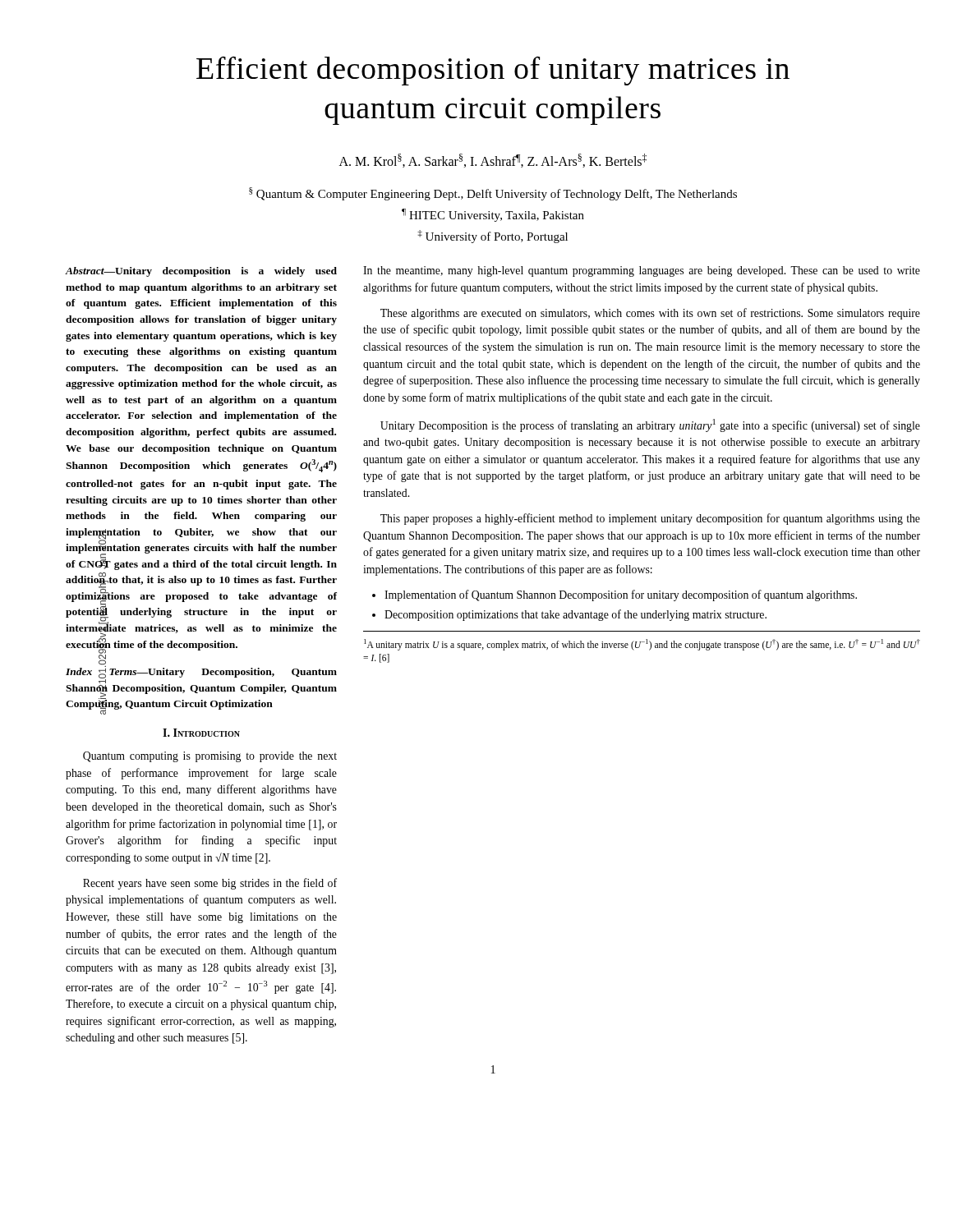The width and height of the screenshot is (953, 1232).
Task: Click on the text block starting "Index Terms—Unitary Decomposition, Quantum"
Action: [x=201, y=688]
